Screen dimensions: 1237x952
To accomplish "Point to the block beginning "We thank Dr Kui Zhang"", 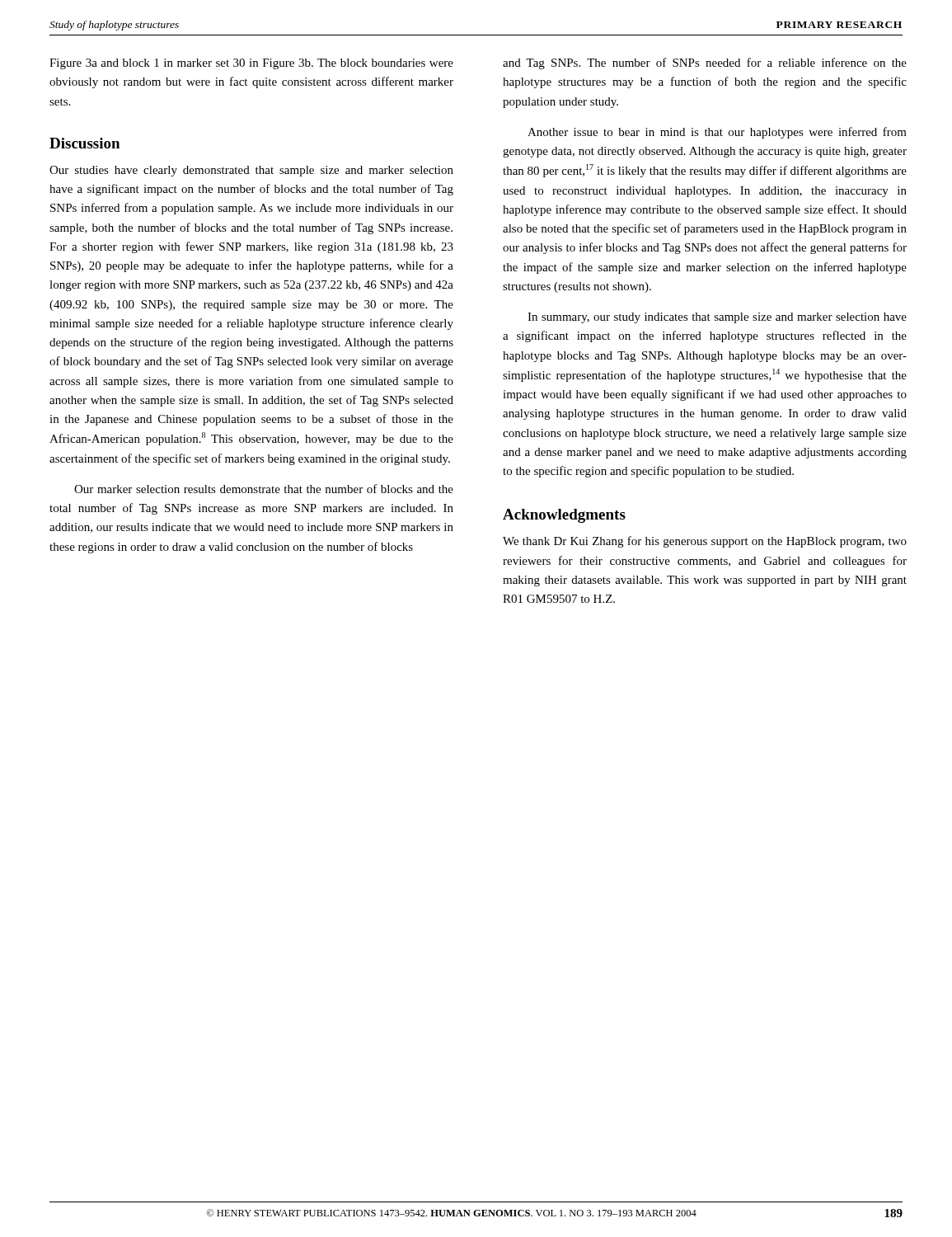I will pyautogui.click(x=705, y=571).
